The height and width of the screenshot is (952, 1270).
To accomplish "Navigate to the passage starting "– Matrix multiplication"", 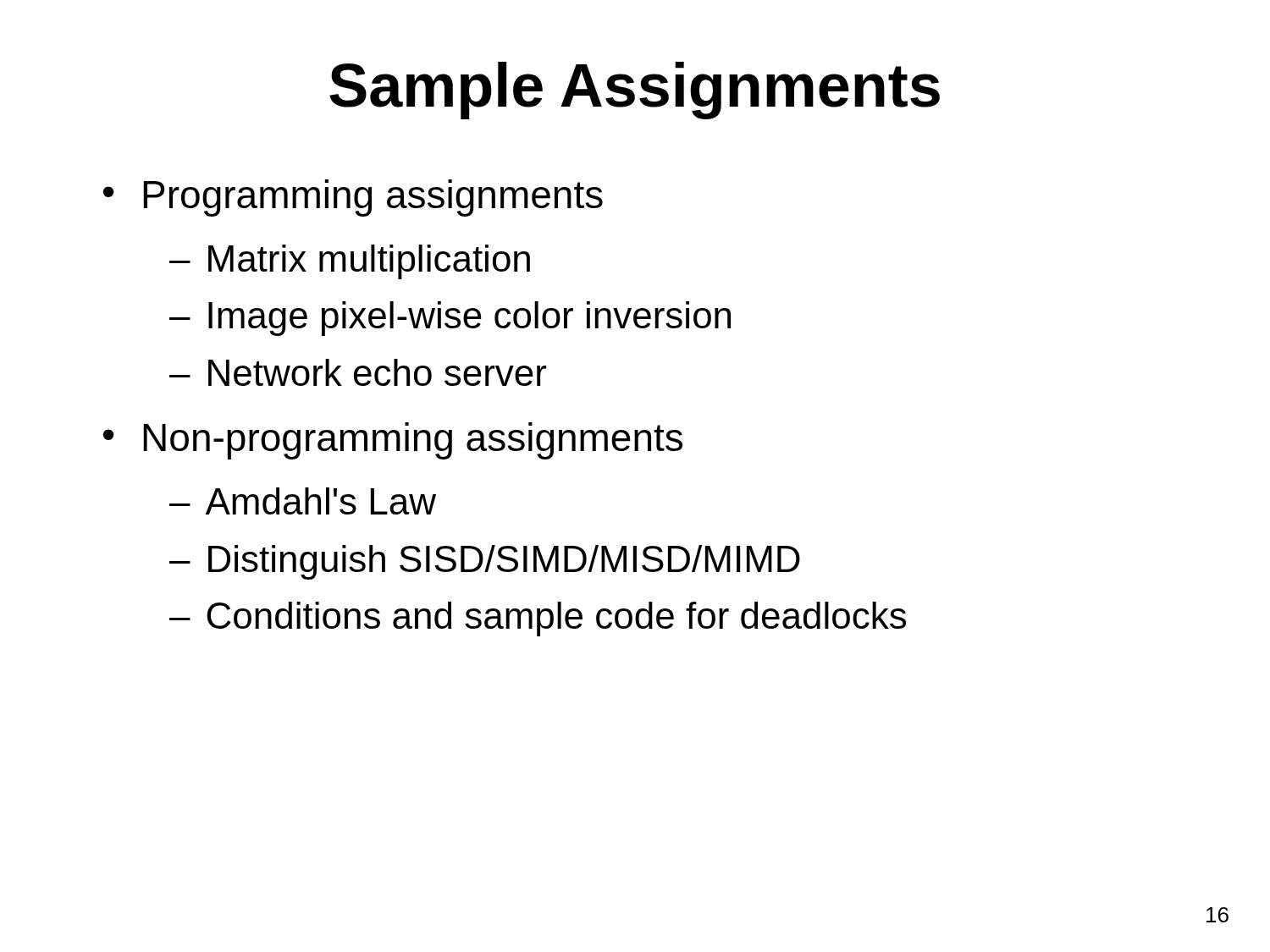I will (351, 259).
